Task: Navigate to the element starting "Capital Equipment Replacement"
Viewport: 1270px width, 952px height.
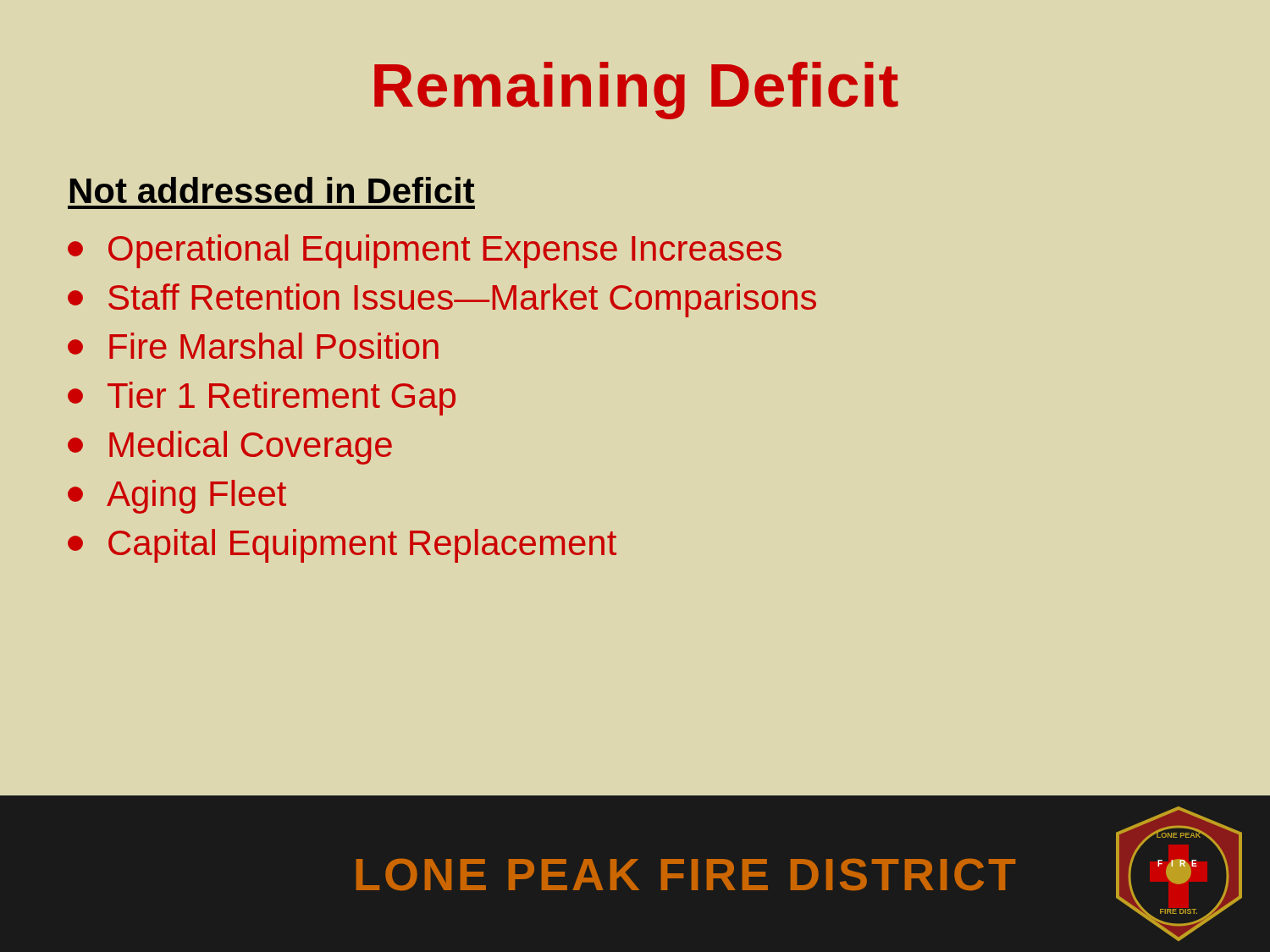Action: click(342, 543)
